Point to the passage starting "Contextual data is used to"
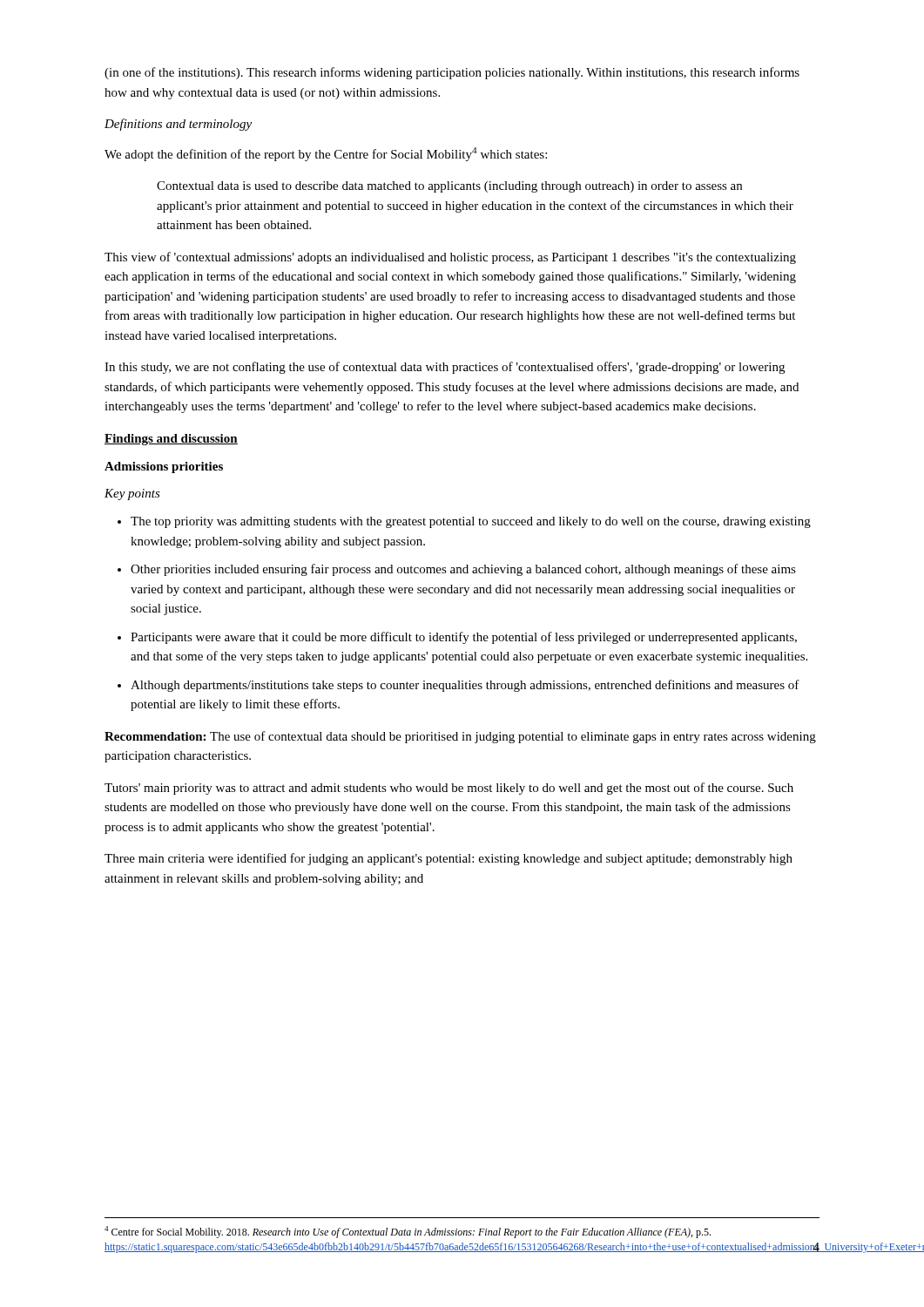Screen dimensions: 1307x924 [x=475, y=205]
